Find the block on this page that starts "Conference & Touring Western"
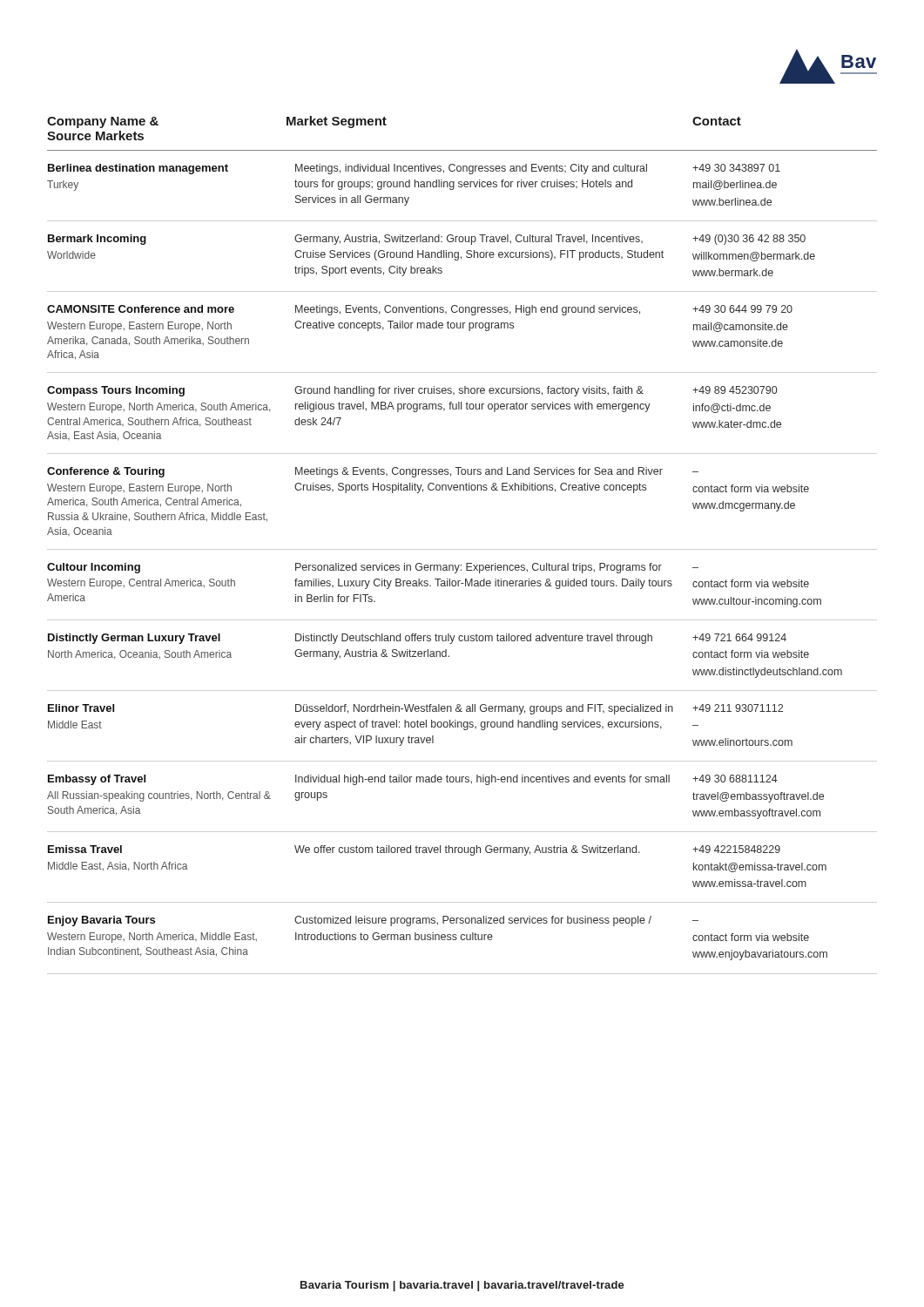This screenshot has height=1307, width=924. point(159,501)
